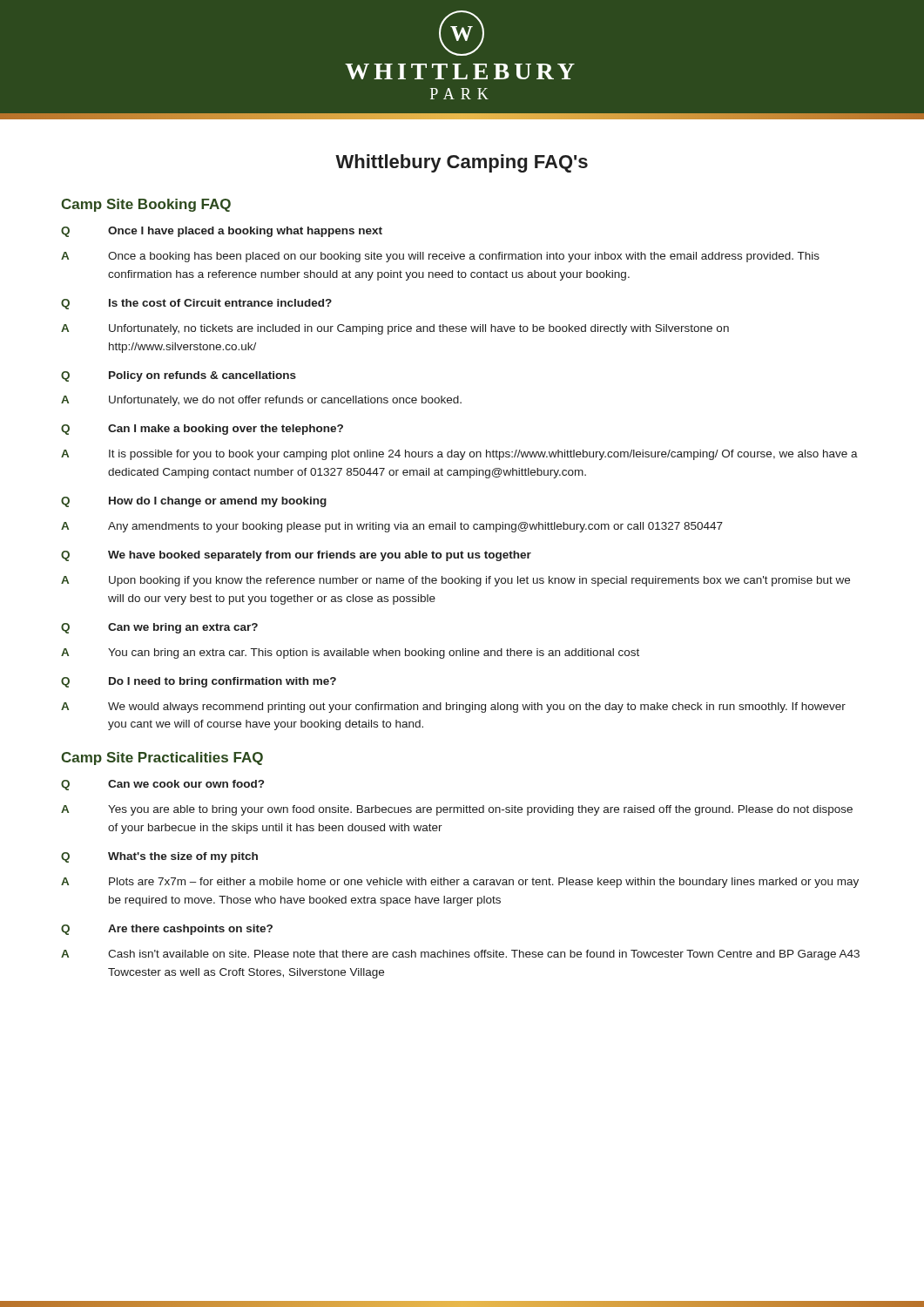
Task: Select the element starting "Q Do I"
Action: tap(199, 682)
